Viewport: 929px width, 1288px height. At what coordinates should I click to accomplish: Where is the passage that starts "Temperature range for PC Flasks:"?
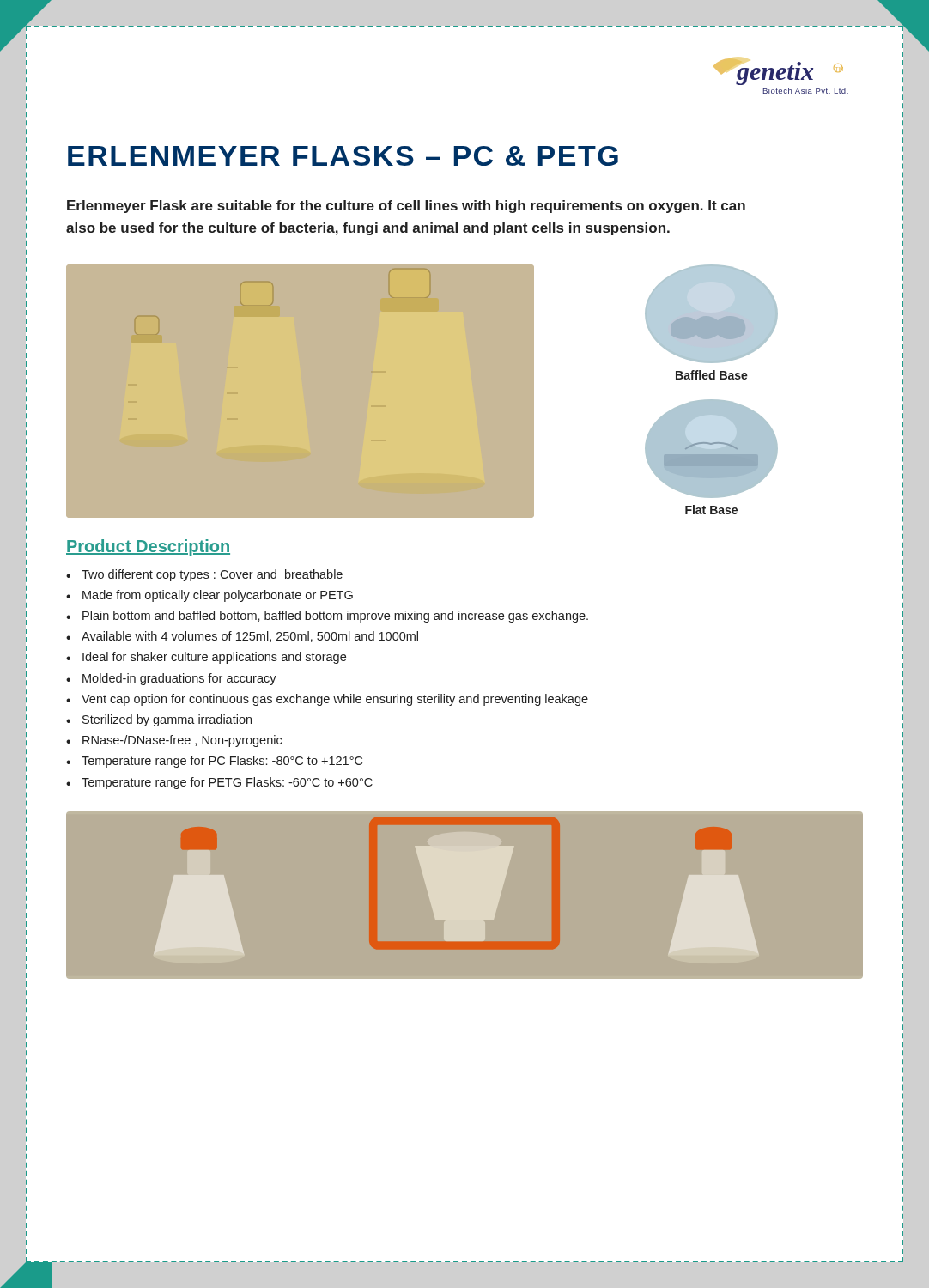click(222, 761)
